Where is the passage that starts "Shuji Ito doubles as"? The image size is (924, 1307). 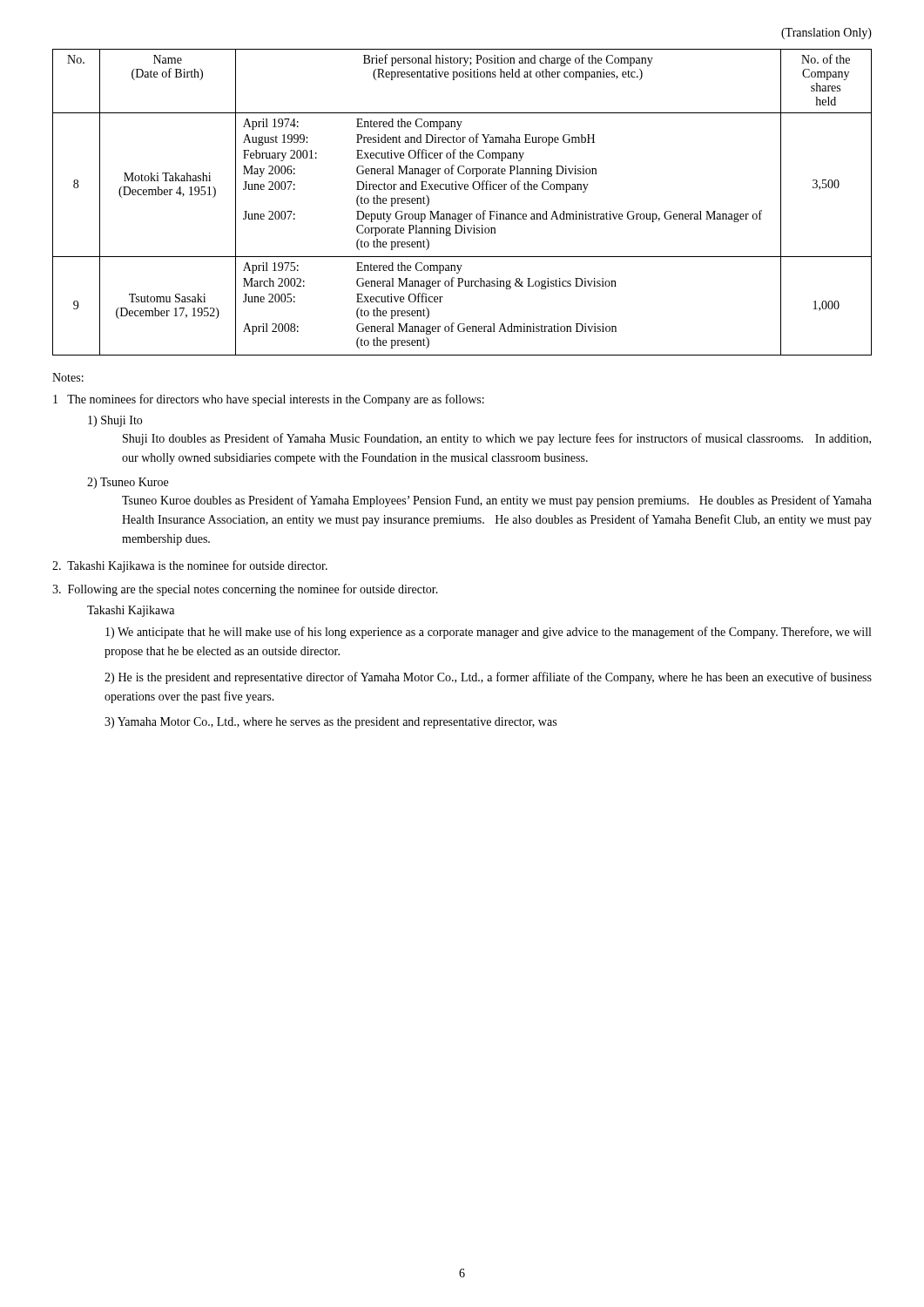pos(497,448)
